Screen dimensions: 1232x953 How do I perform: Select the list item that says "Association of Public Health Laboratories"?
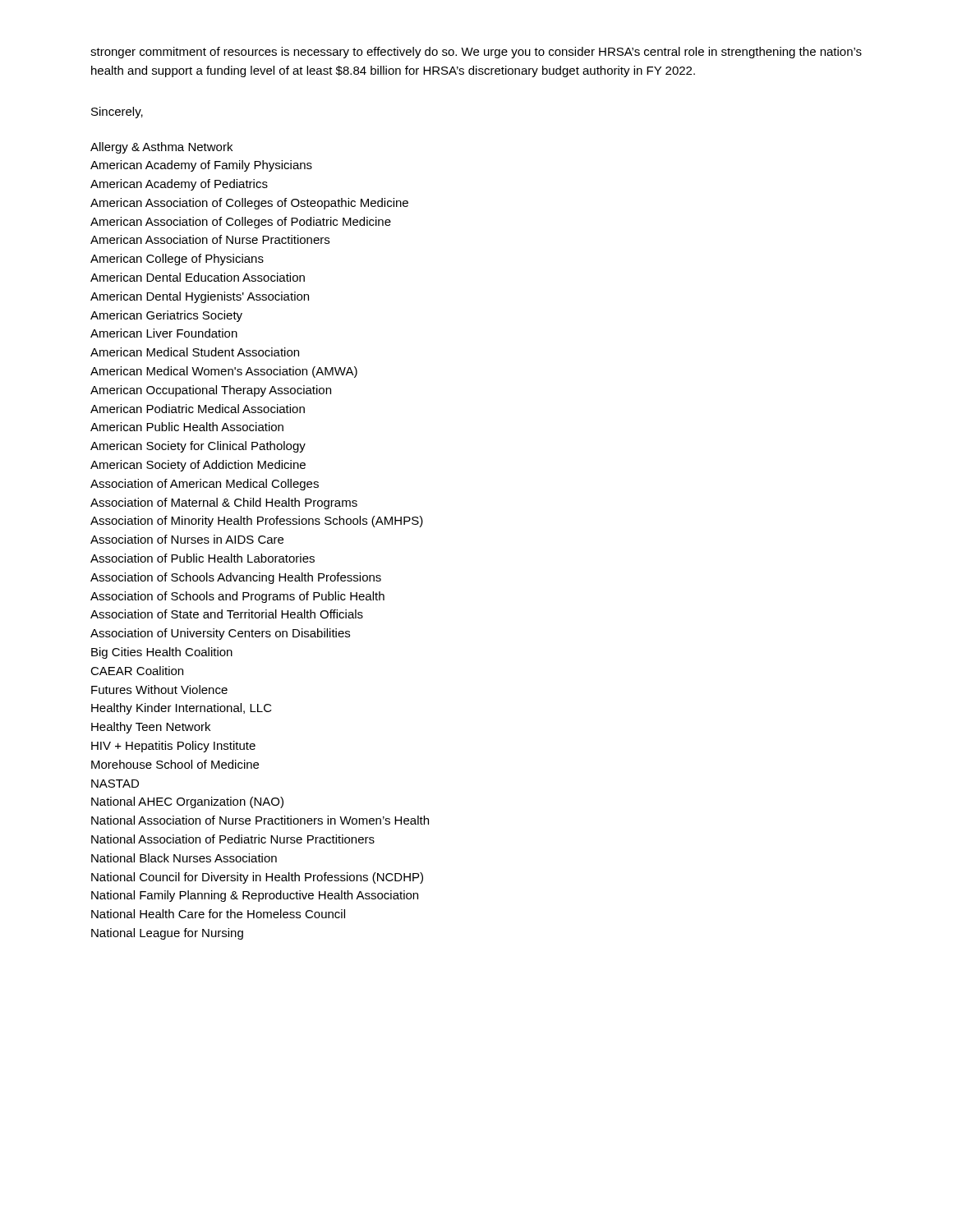pyautogui.click(x=203, y=558)
